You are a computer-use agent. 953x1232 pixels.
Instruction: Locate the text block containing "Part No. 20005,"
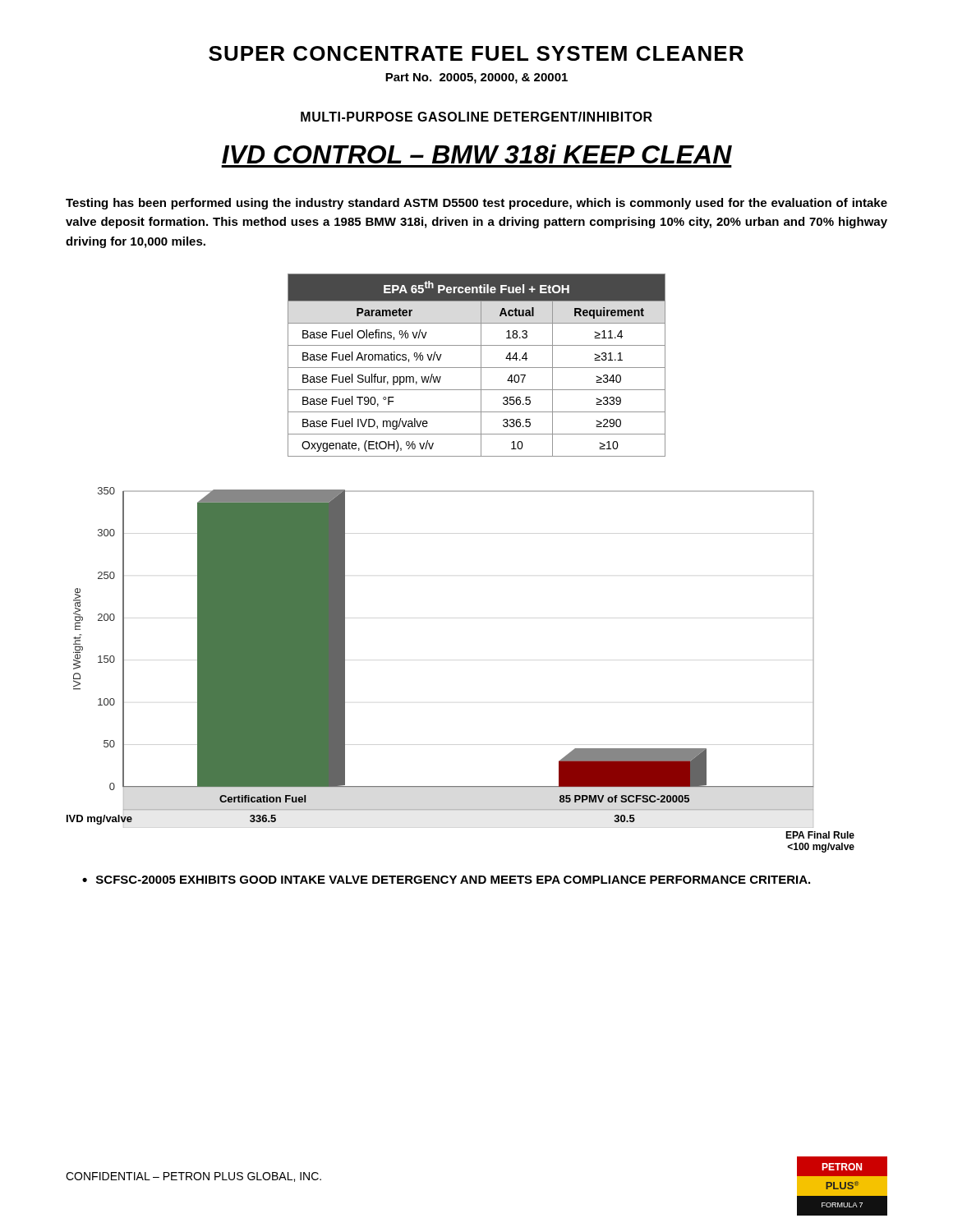476,77
